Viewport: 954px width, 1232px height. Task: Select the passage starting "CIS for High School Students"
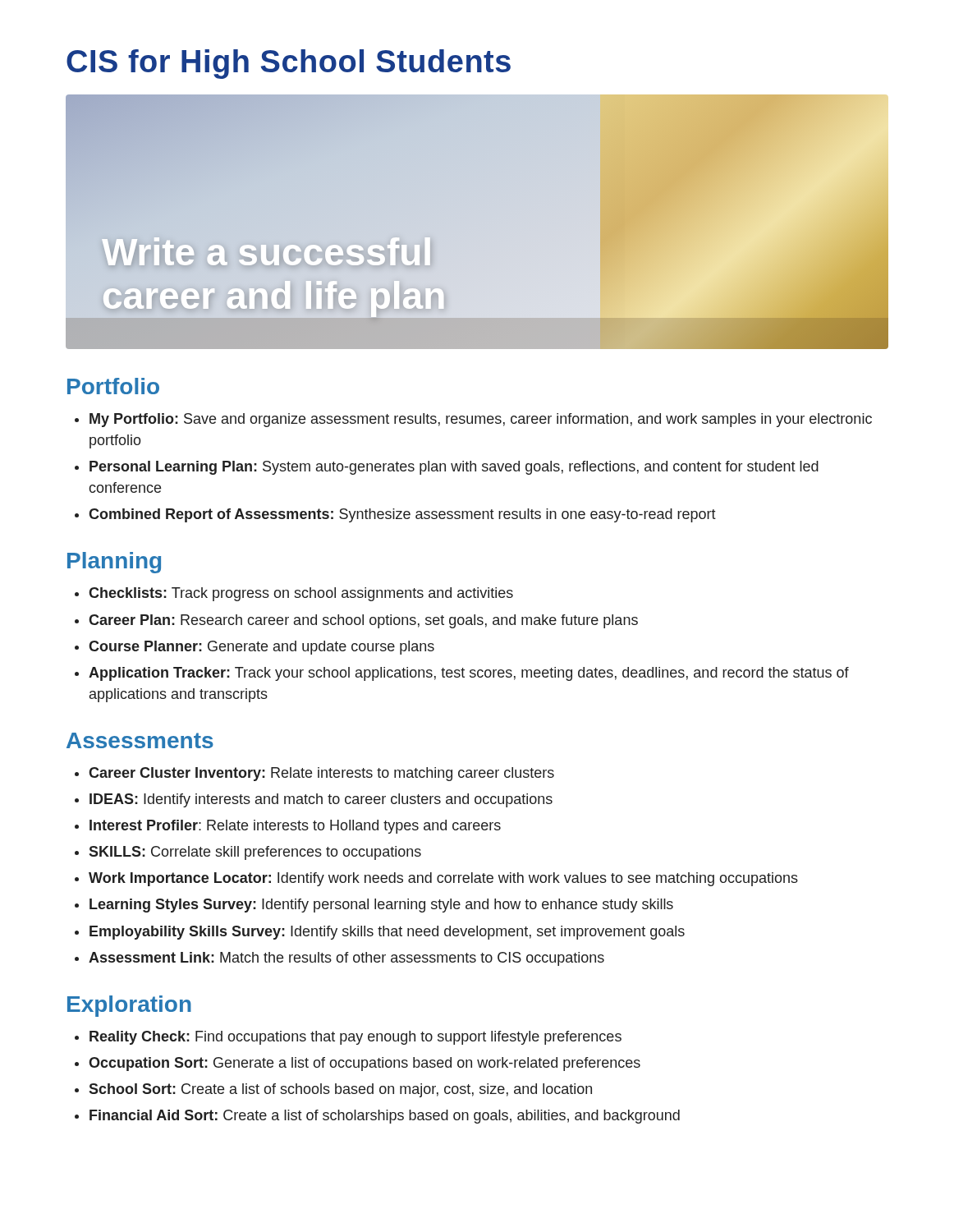477,62
